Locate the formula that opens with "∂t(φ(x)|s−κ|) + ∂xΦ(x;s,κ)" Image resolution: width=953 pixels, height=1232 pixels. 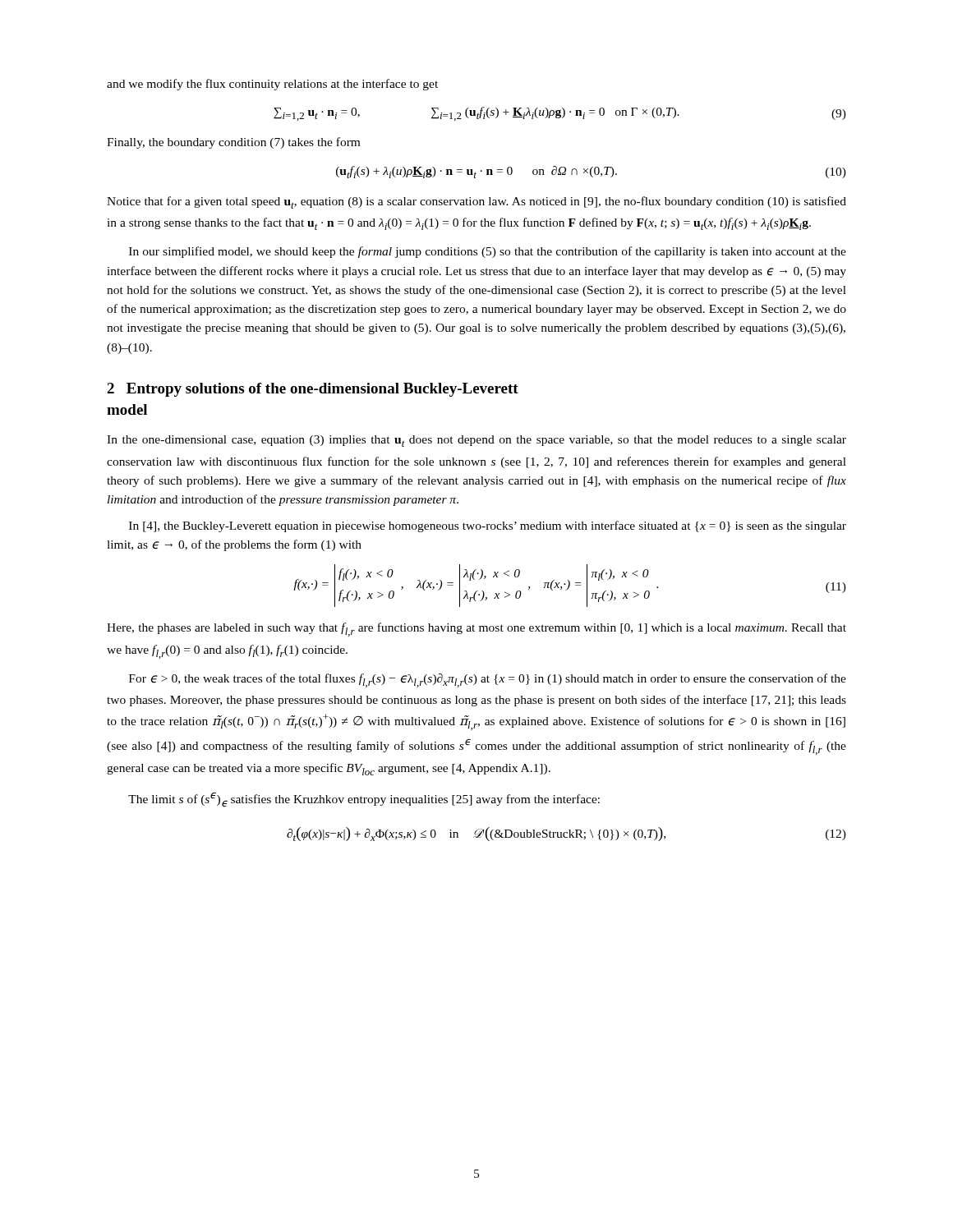566,833
